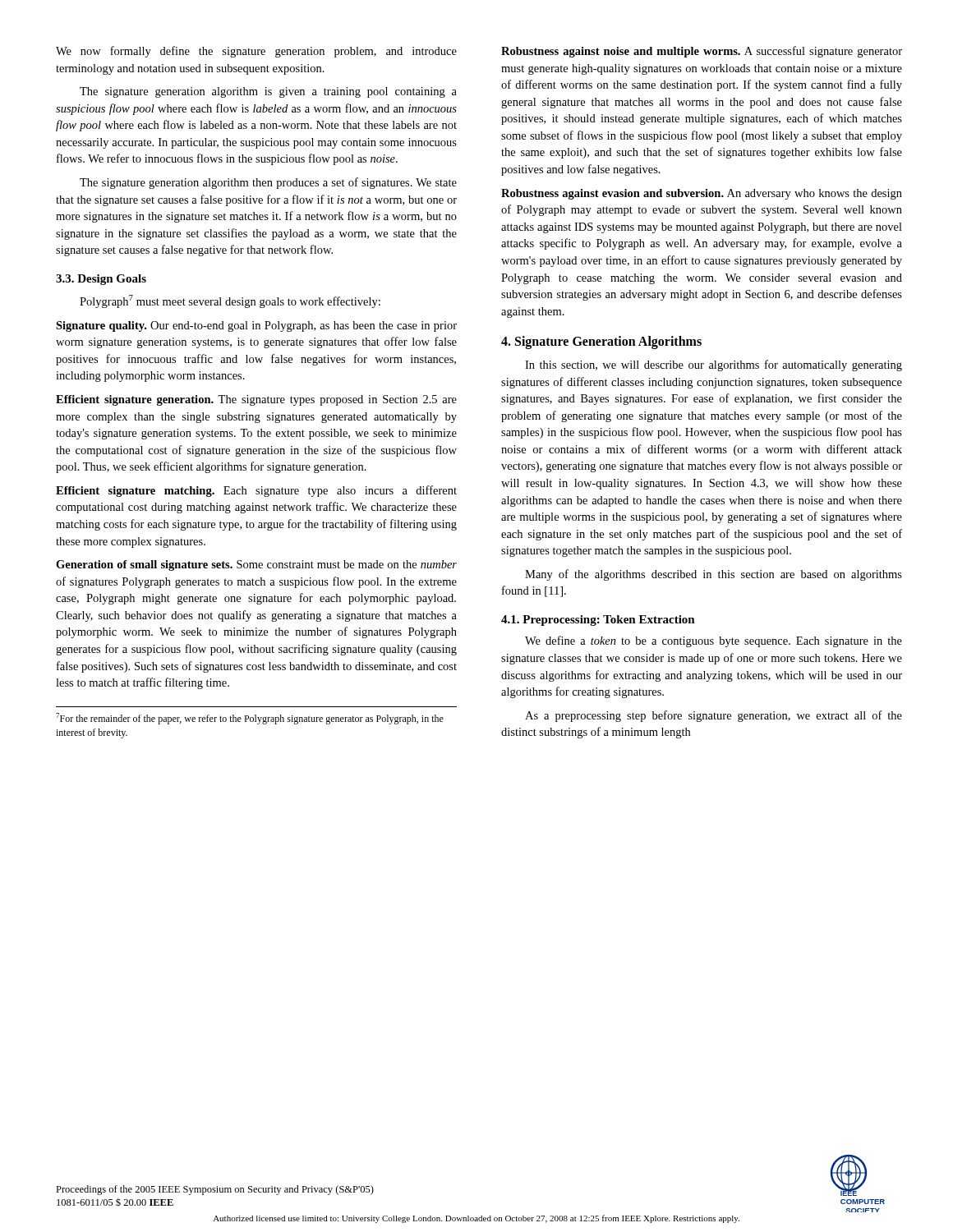953x1232 pixels.
Task: Find the text block that reads "As a preprocessing step"
Action: pyautogui.click(x=702, y=724)
